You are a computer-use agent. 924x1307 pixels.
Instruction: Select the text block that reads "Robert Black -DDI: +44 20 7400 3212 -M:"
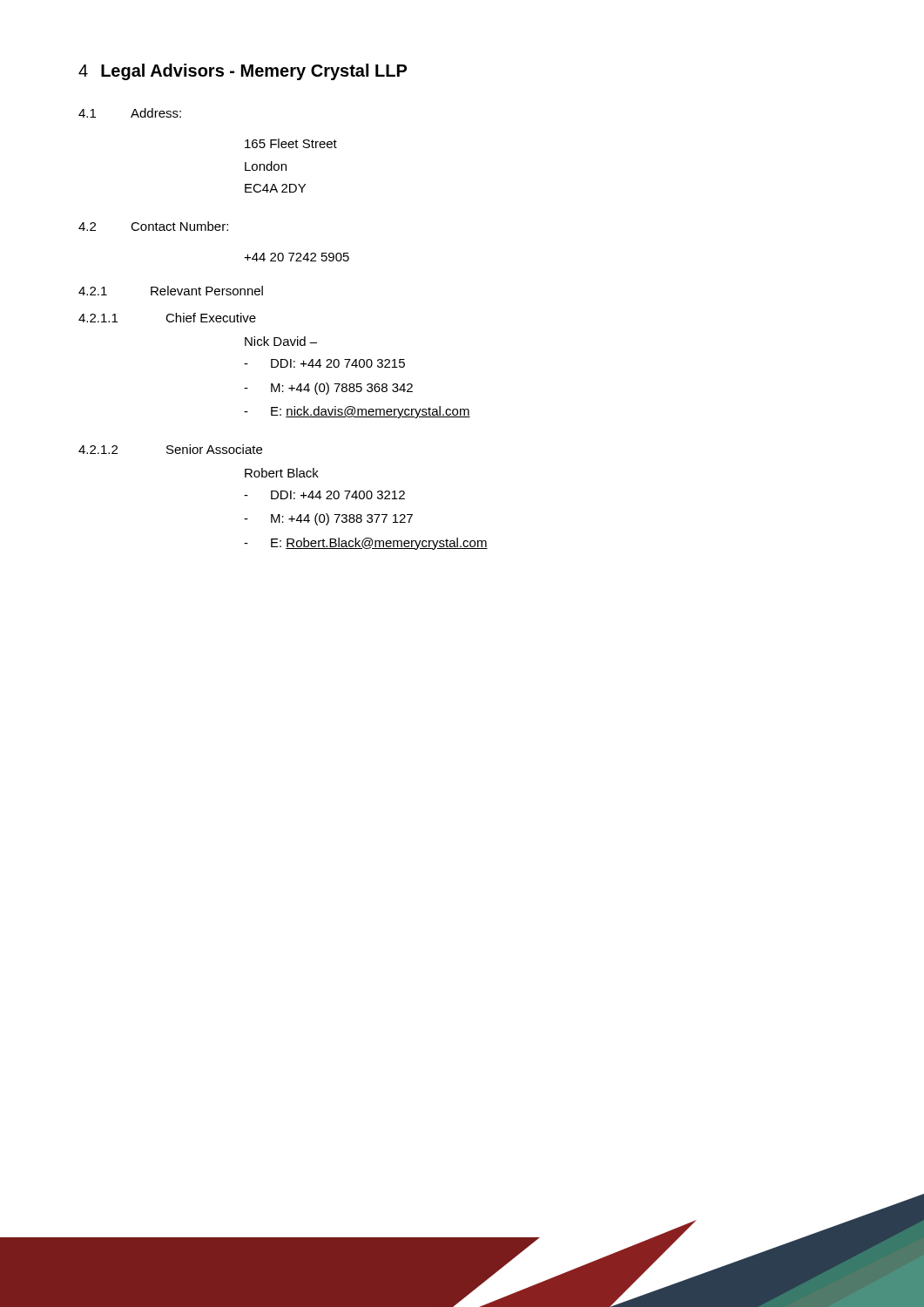282,473
